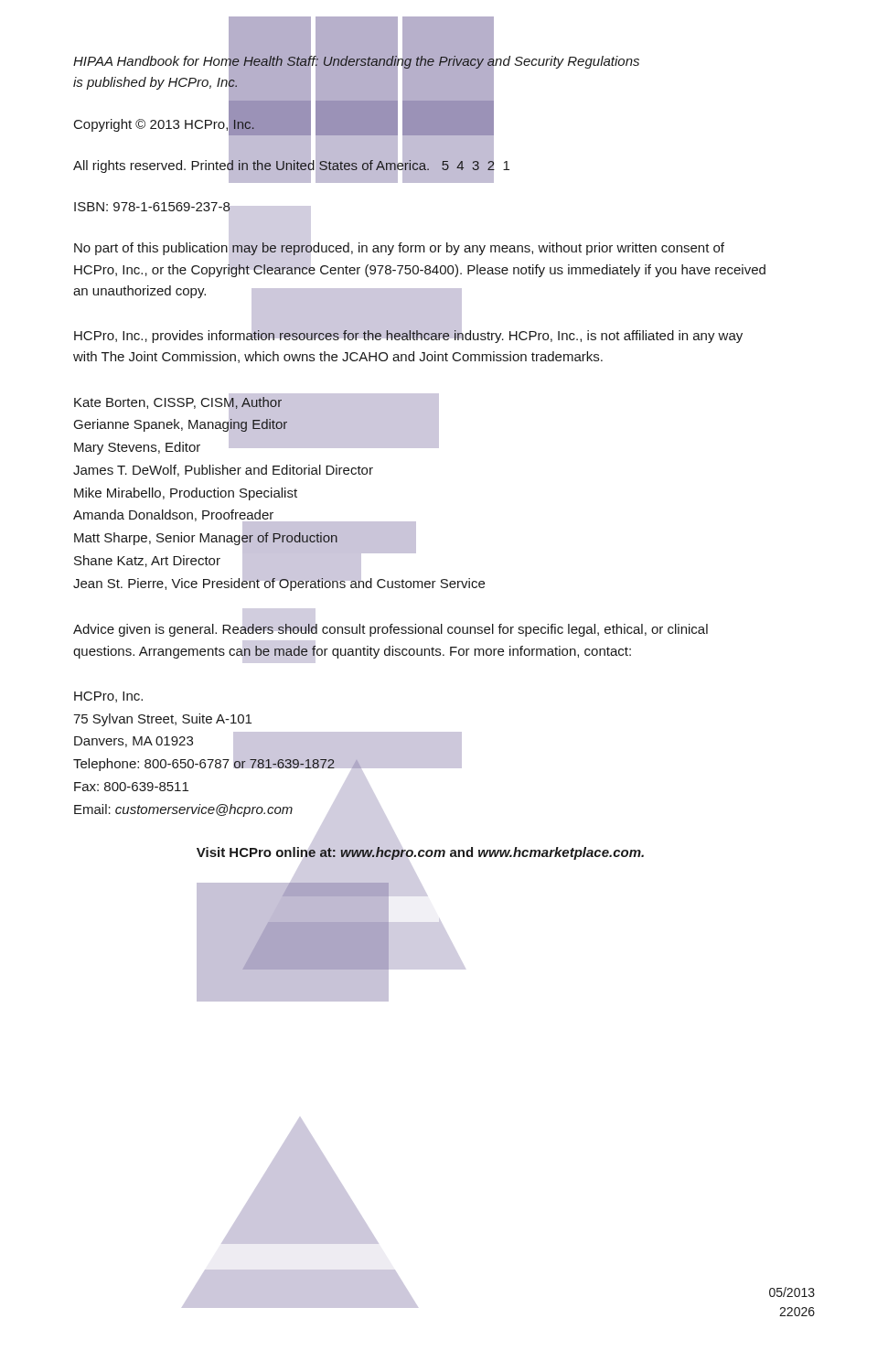Locate the list item containing "Jean St. Pierre,"

click(x=279, y=583)
